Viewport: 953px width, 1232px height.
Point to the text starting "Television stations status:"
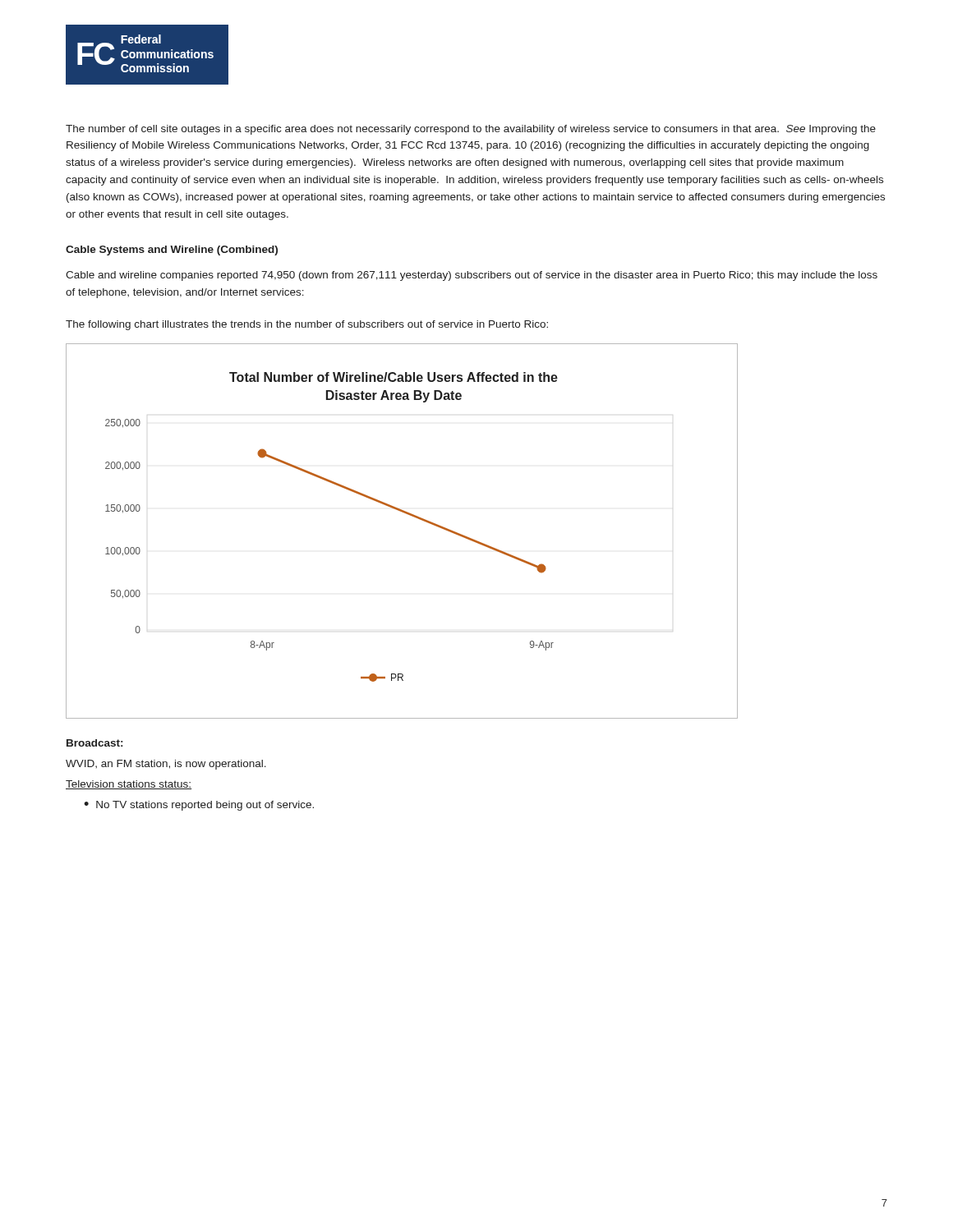point(129,784)
